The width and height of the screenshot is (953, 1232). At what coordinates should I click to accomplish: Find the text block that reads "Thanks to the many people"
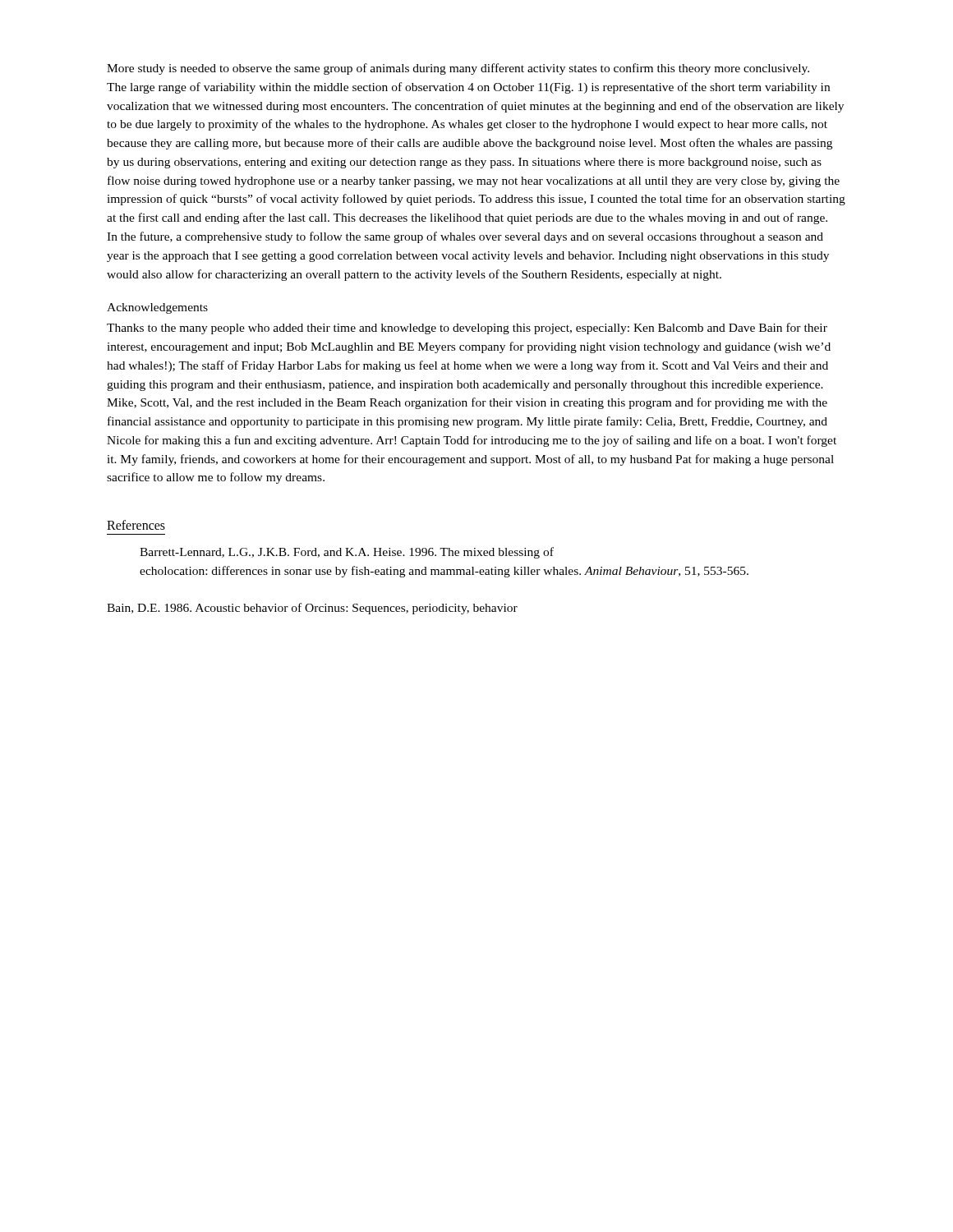coord(476,403)
